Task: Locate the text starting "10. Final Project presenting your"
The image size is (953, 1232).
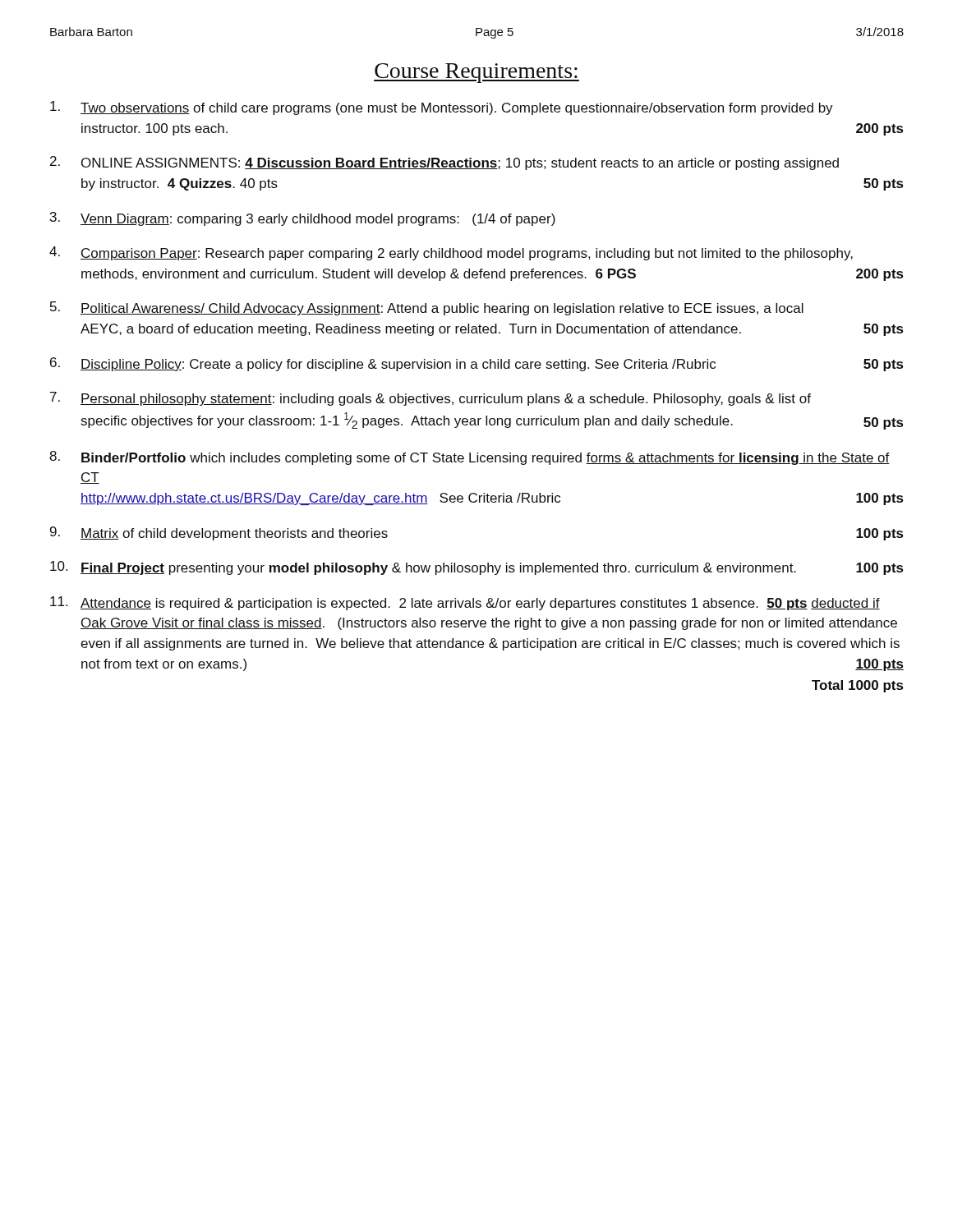Action: tap(476, 569)
